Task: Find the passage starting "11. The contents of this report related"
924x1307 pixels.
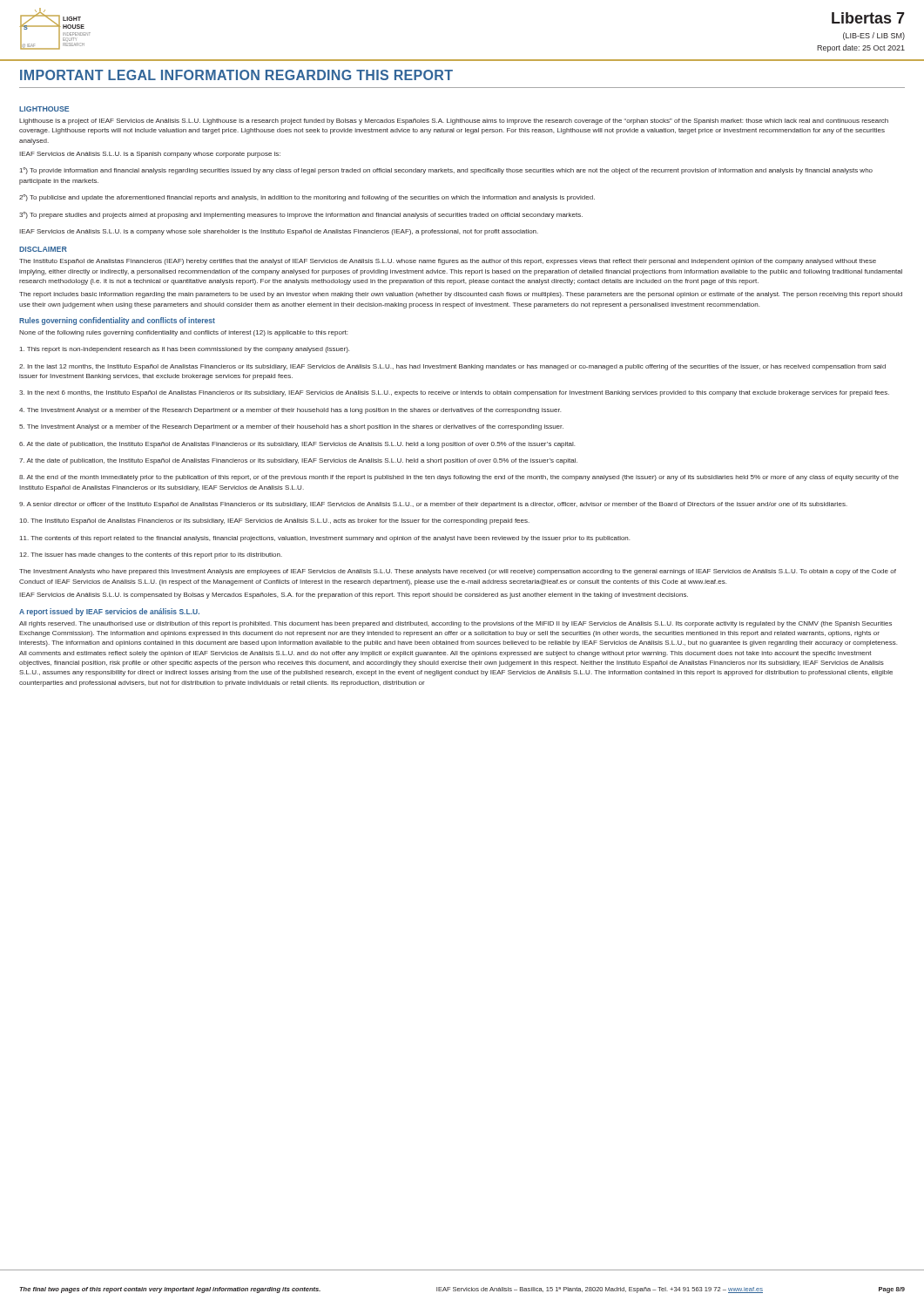Action: (x=462, y=538)
